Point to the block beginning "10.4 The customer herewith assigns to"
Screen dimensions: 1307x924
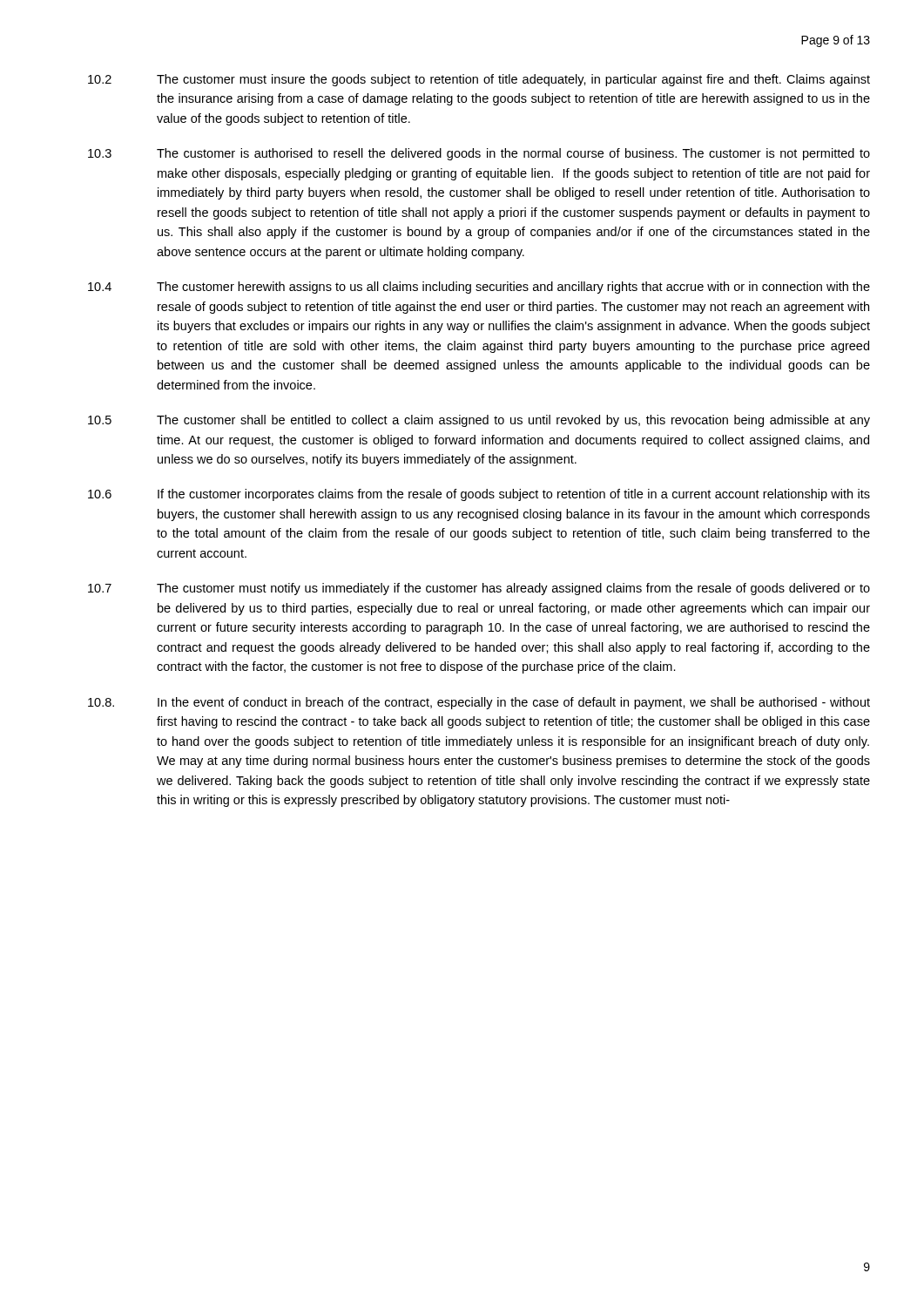(479, 336)
